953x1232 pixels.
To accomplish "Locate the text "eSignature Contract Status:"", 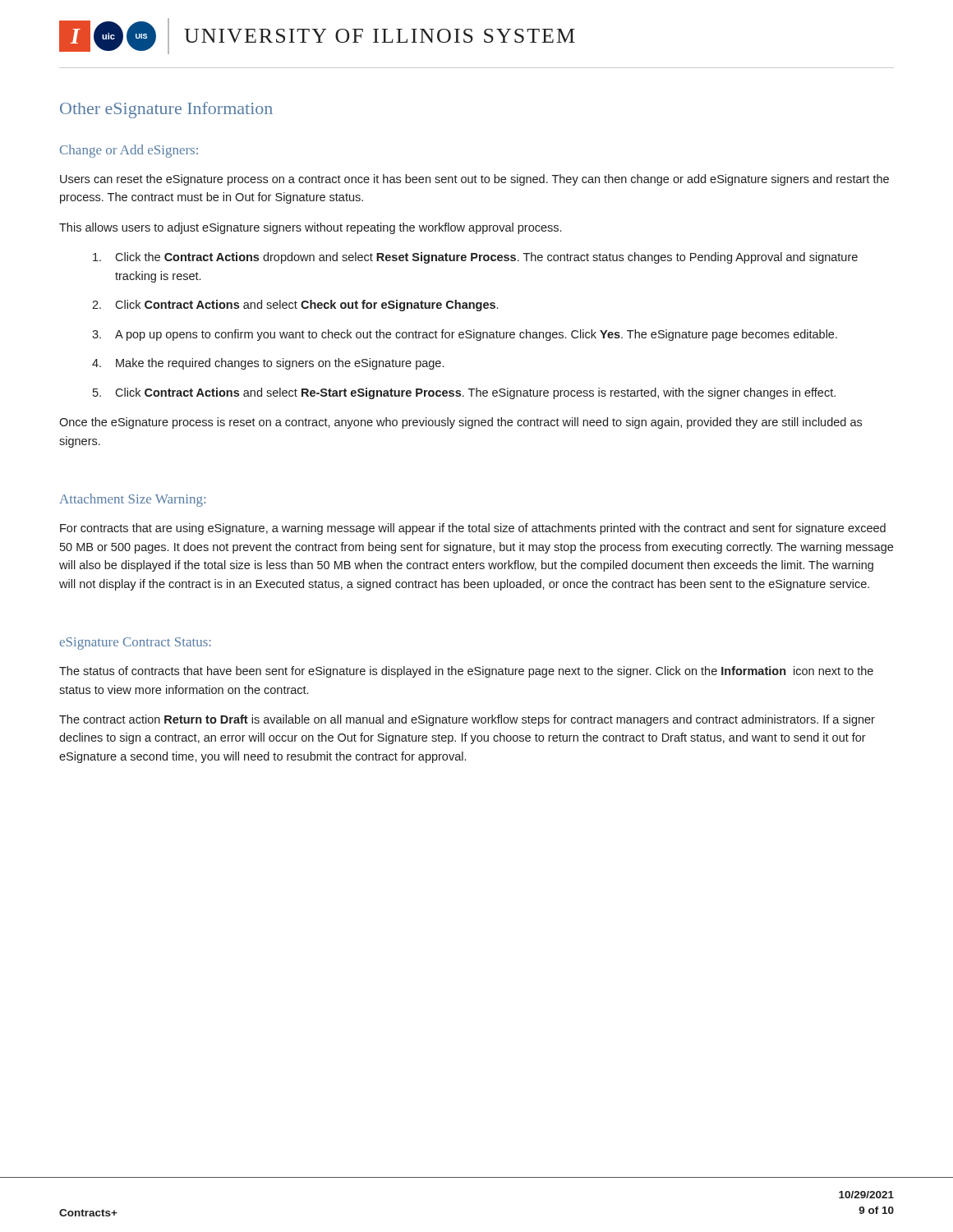I will point(136,642).
